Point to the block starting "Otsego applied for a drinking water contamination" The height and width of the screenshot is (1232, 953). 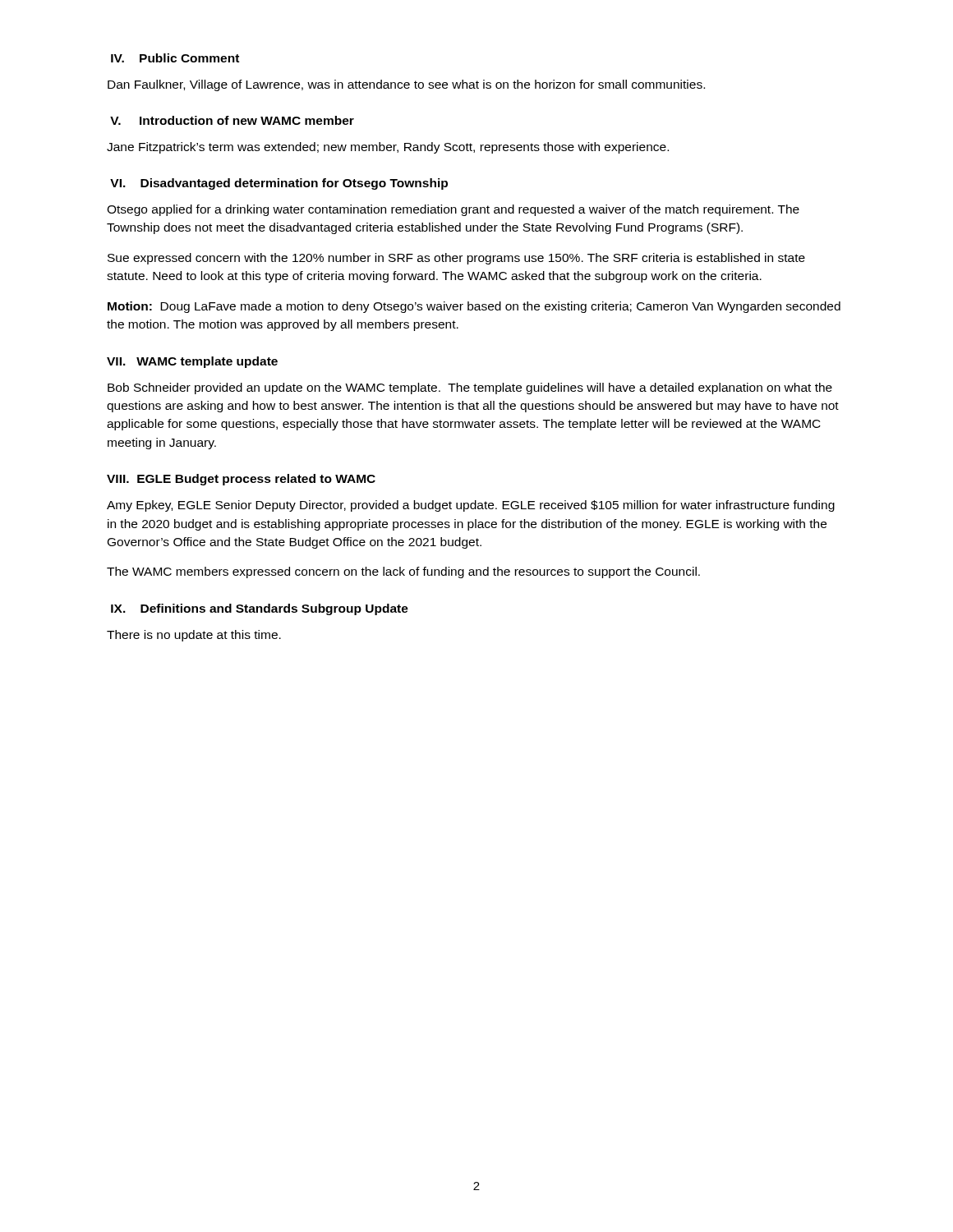pos(453,218)
